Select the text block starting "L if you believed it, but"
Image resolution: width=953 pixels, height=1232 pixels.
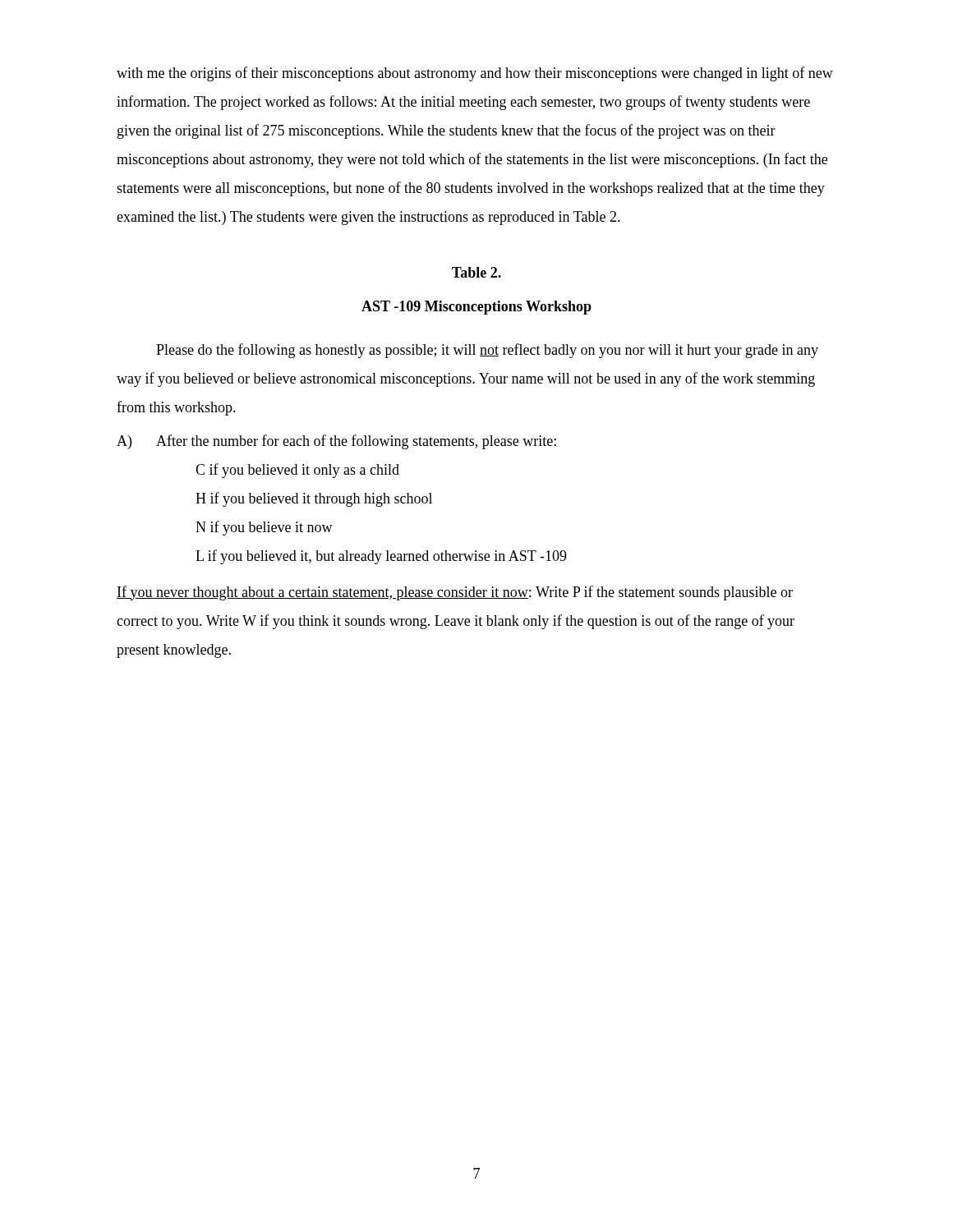pos(381,556)
